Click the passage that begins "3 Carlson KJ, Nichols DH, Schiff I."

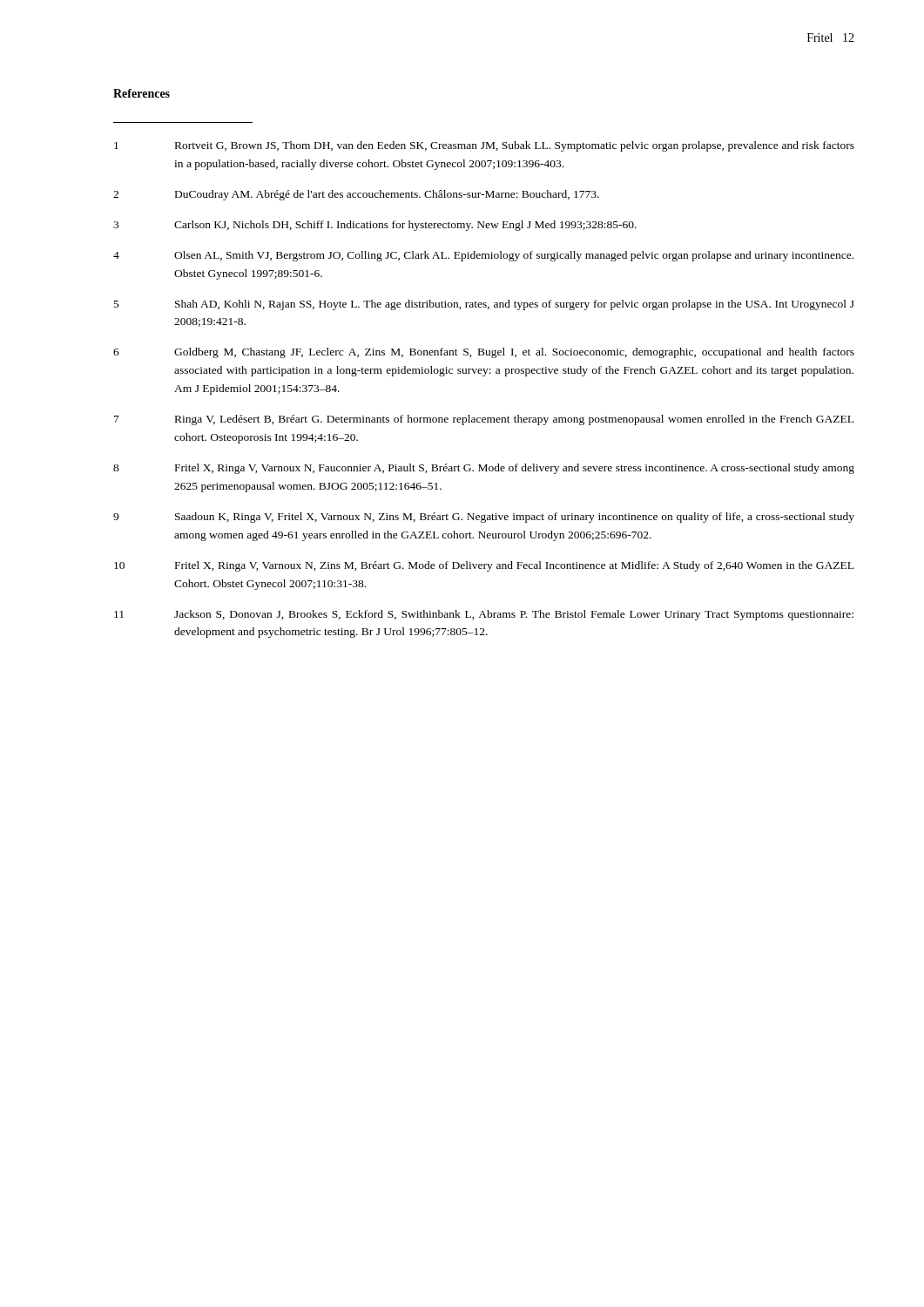point(484,225)
